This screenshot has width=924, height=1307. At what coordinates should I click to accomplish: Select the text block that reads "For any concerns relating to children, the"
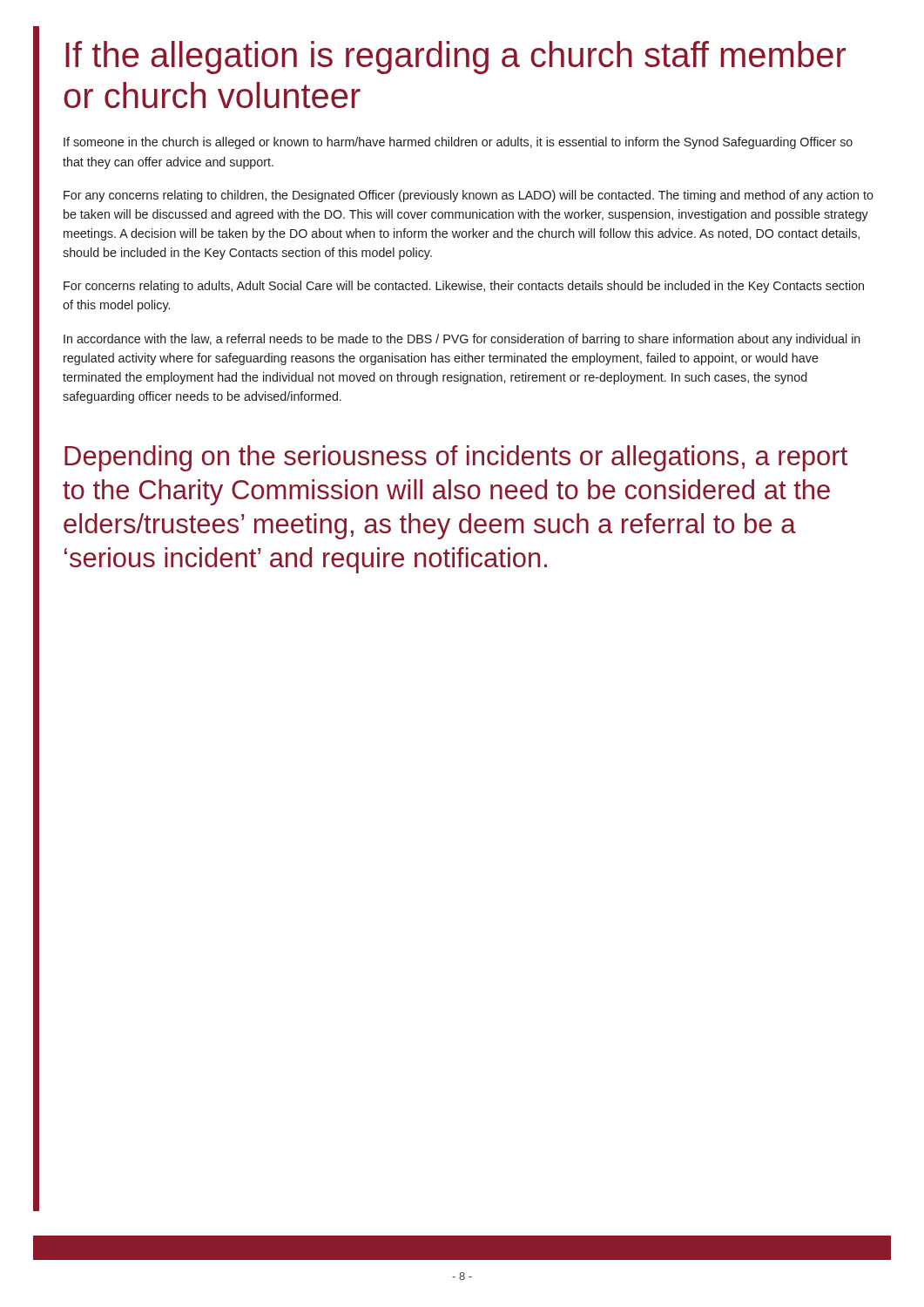click(468, 224)
